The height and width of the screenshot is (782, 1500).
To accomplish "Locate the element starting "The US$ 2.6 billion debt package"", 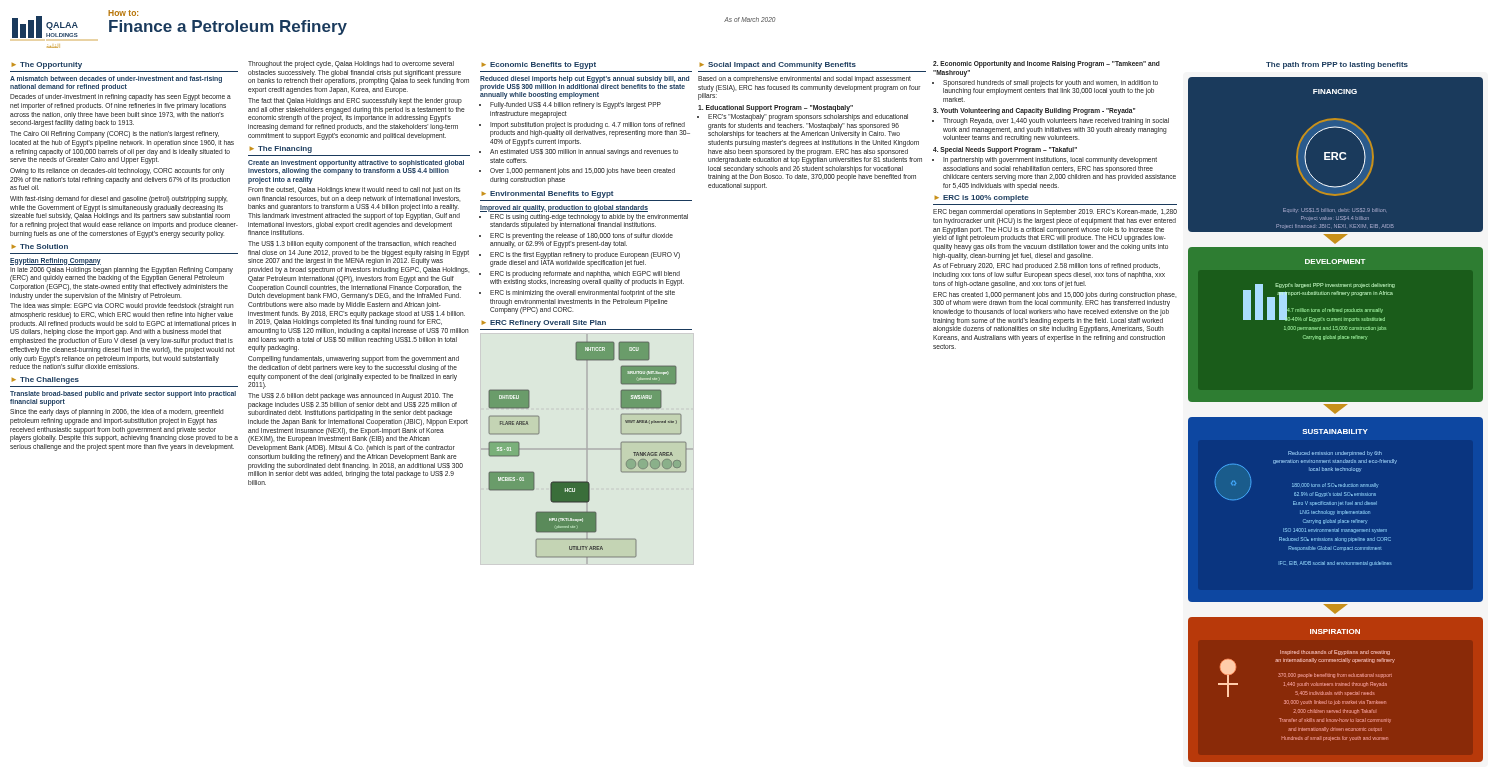I will point(359,440).
